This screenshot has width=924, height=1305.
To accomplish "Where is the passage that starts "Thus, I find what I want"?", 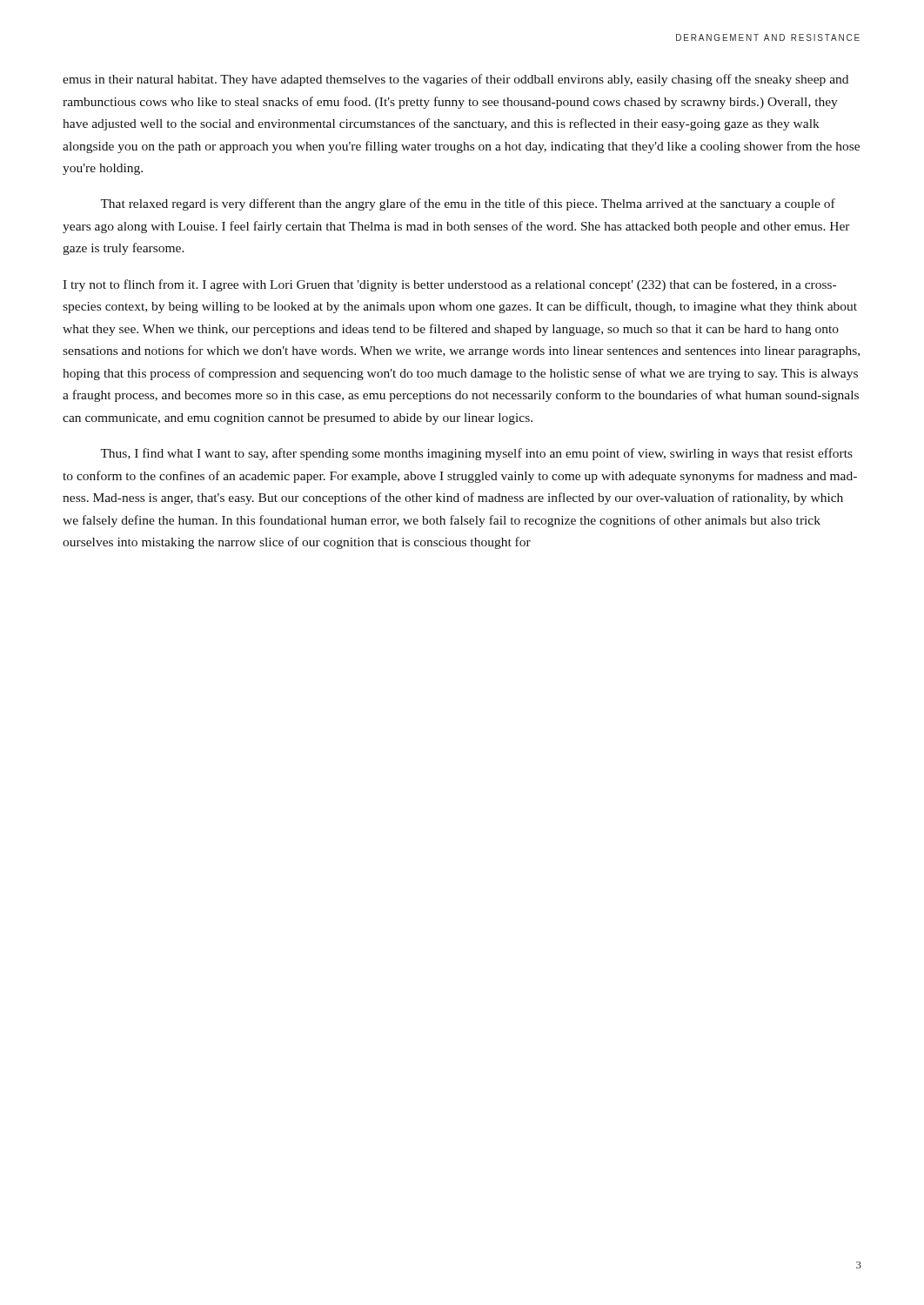I will [462, 497].
